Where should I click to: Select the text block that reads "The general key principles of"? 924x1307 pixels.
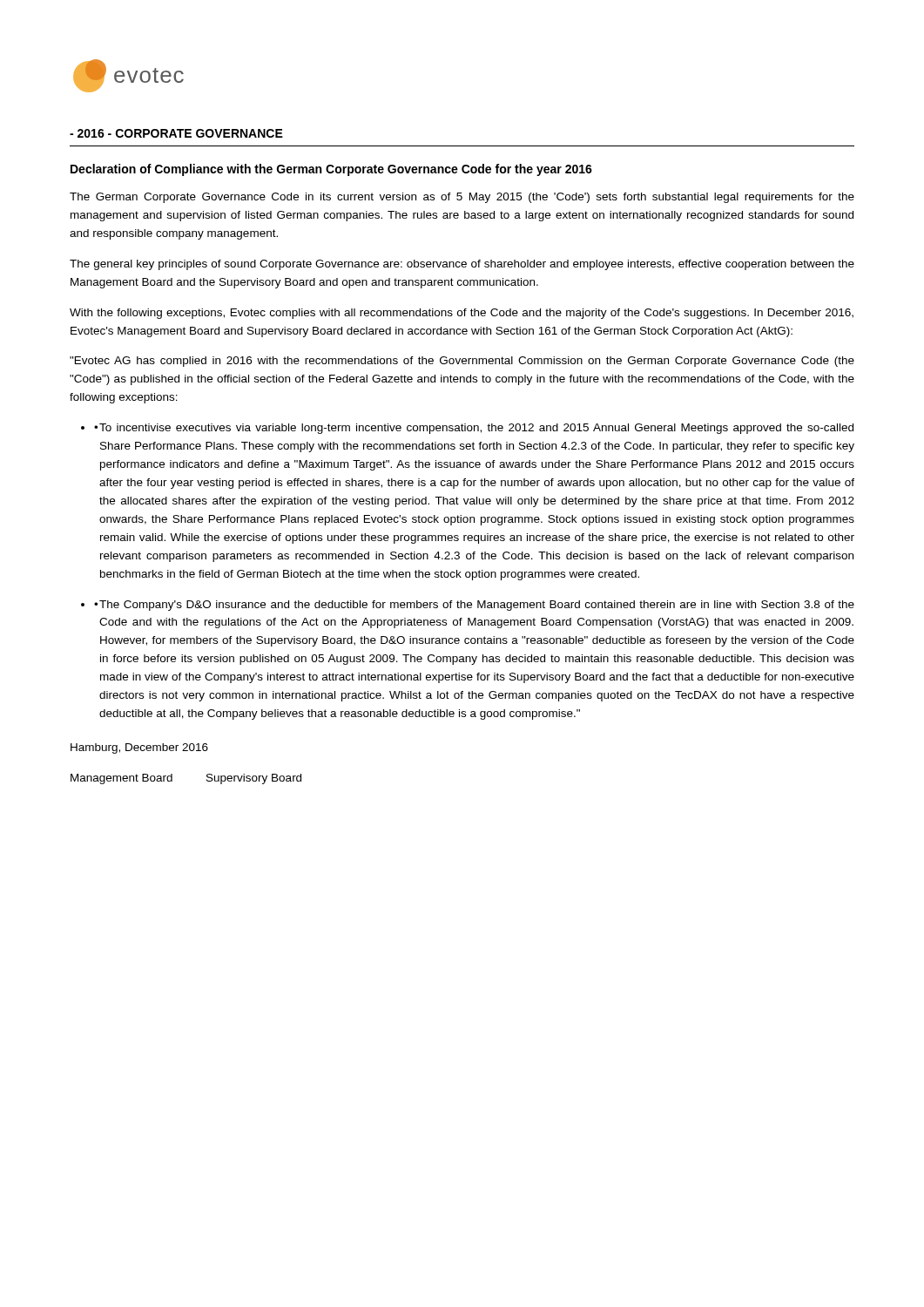click(x=462, y=273)
